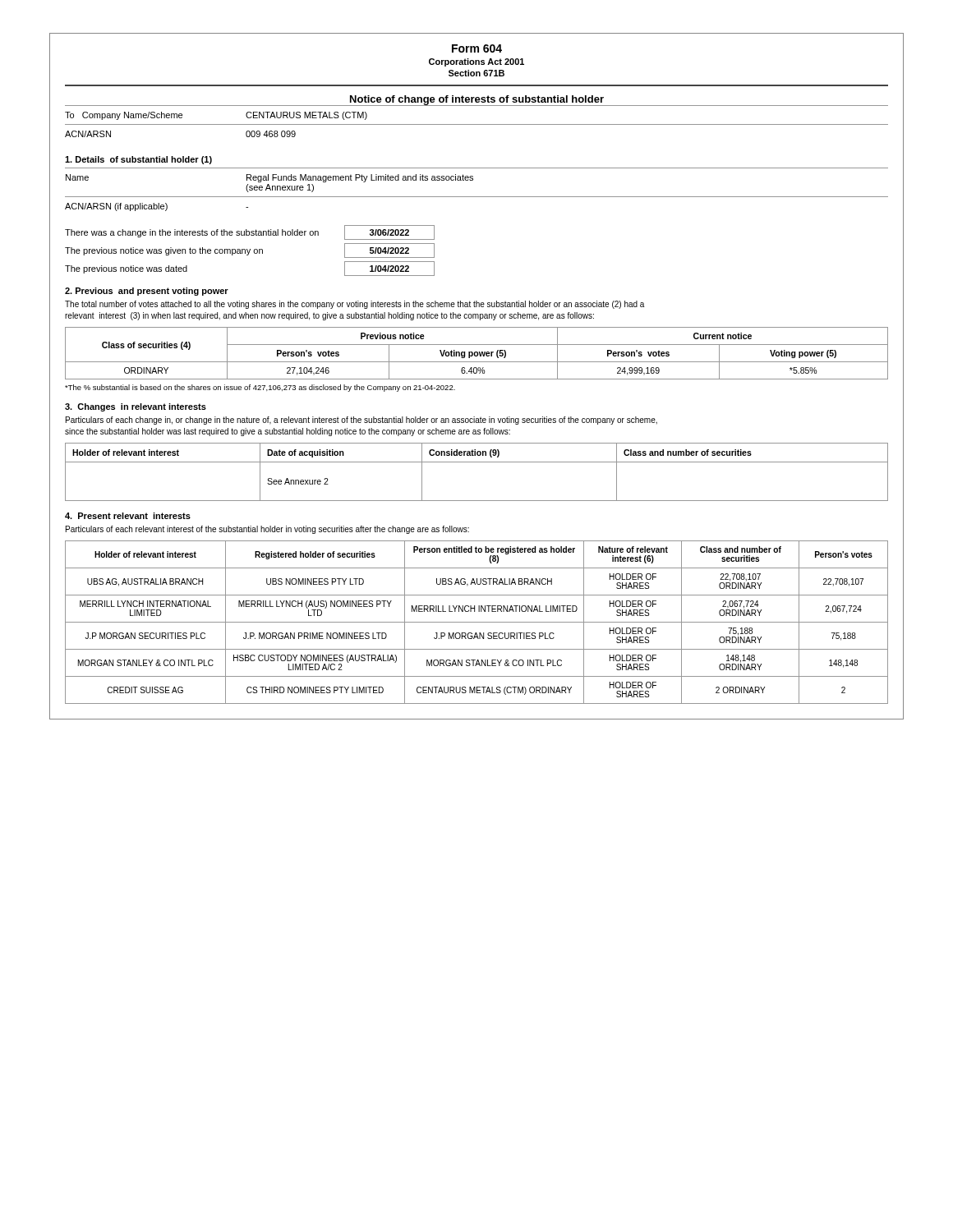Locate the block starting "2. Previous and present voting power"
This screenshot has width=953, height=1232.
[x=147, y=291]
